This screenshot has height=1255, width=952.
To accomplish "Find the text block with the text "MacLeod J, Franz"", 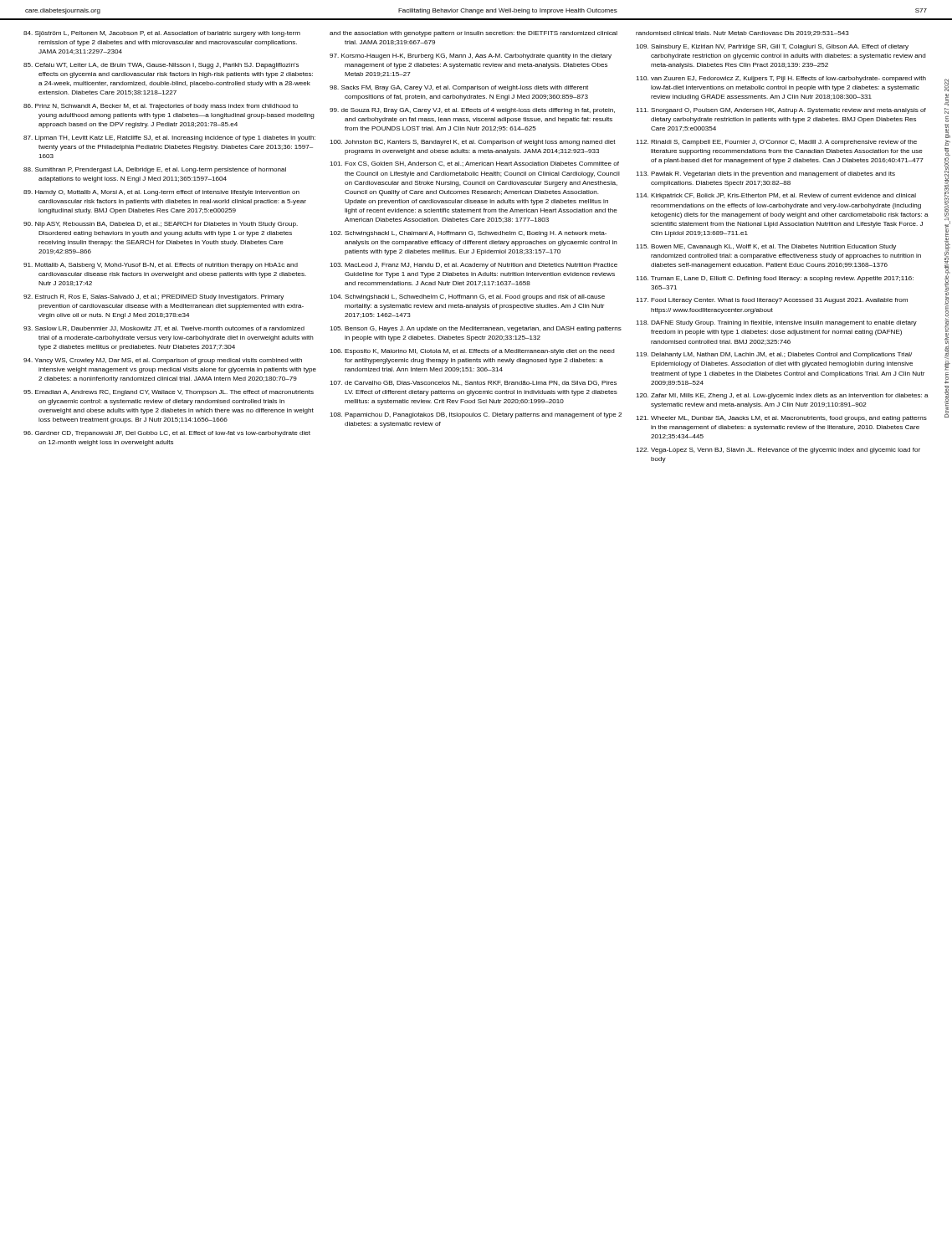I will pyautogui.click(x=474, y=274).
